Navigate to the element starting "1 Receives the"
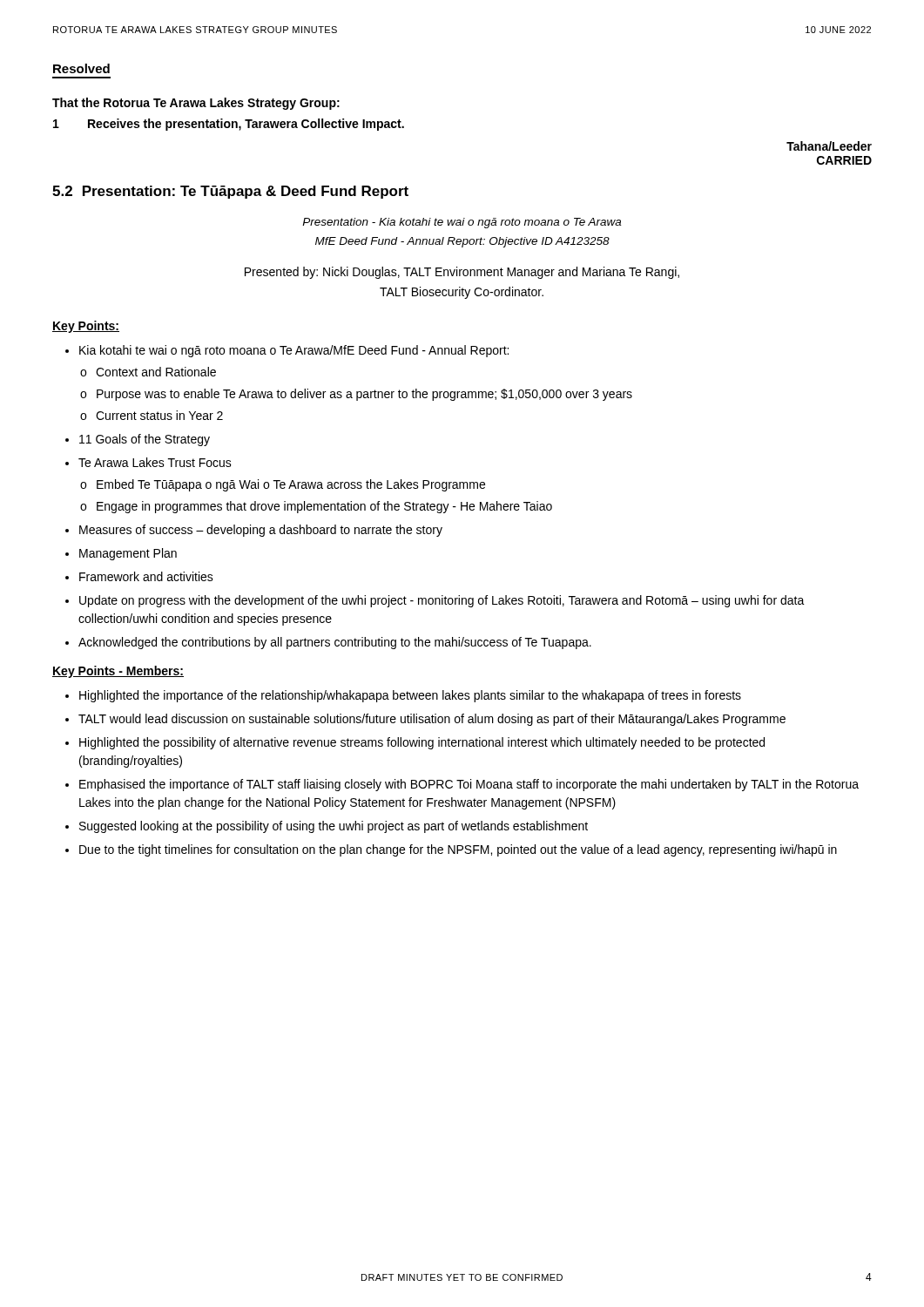Viewport: 924px width, 1307px height. (x=229, y=124)
